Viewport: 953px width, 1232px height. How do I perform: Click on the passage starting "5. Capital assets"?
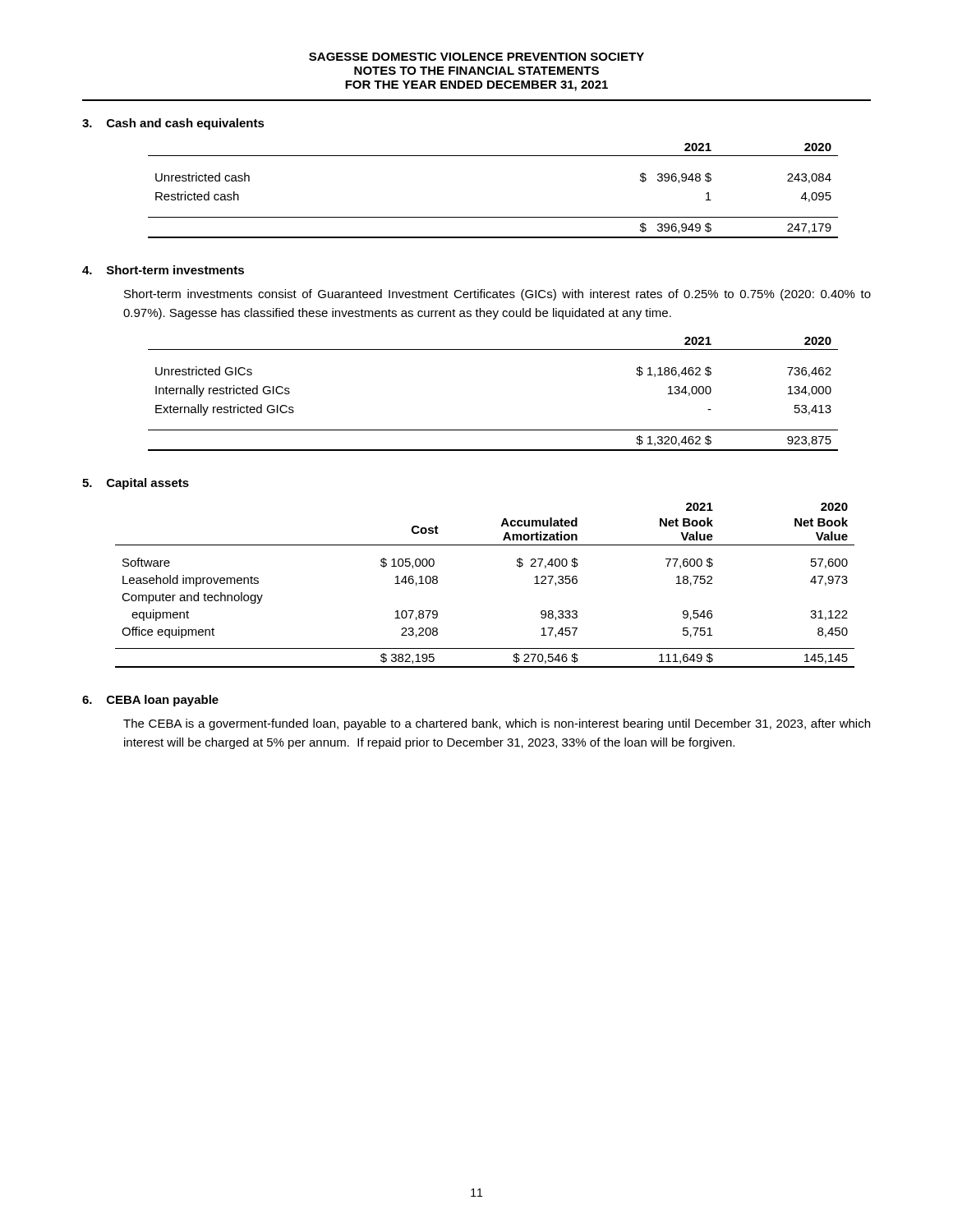(x=136, y=483)
